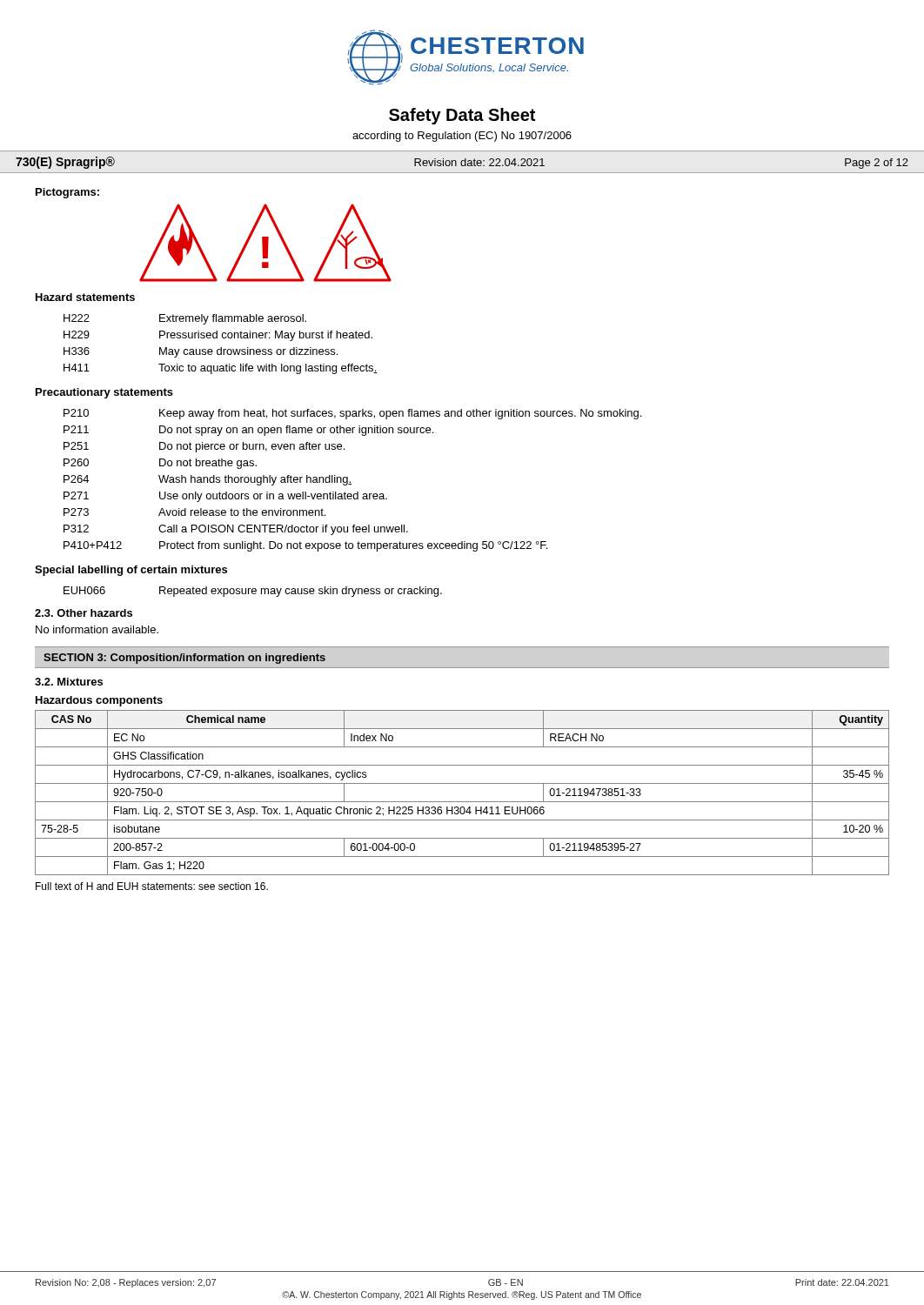This screenshot has height=1305, width=924.
Task: Locate the block starting "3.2. Mixtures"
Action: (x=69, y=682)
